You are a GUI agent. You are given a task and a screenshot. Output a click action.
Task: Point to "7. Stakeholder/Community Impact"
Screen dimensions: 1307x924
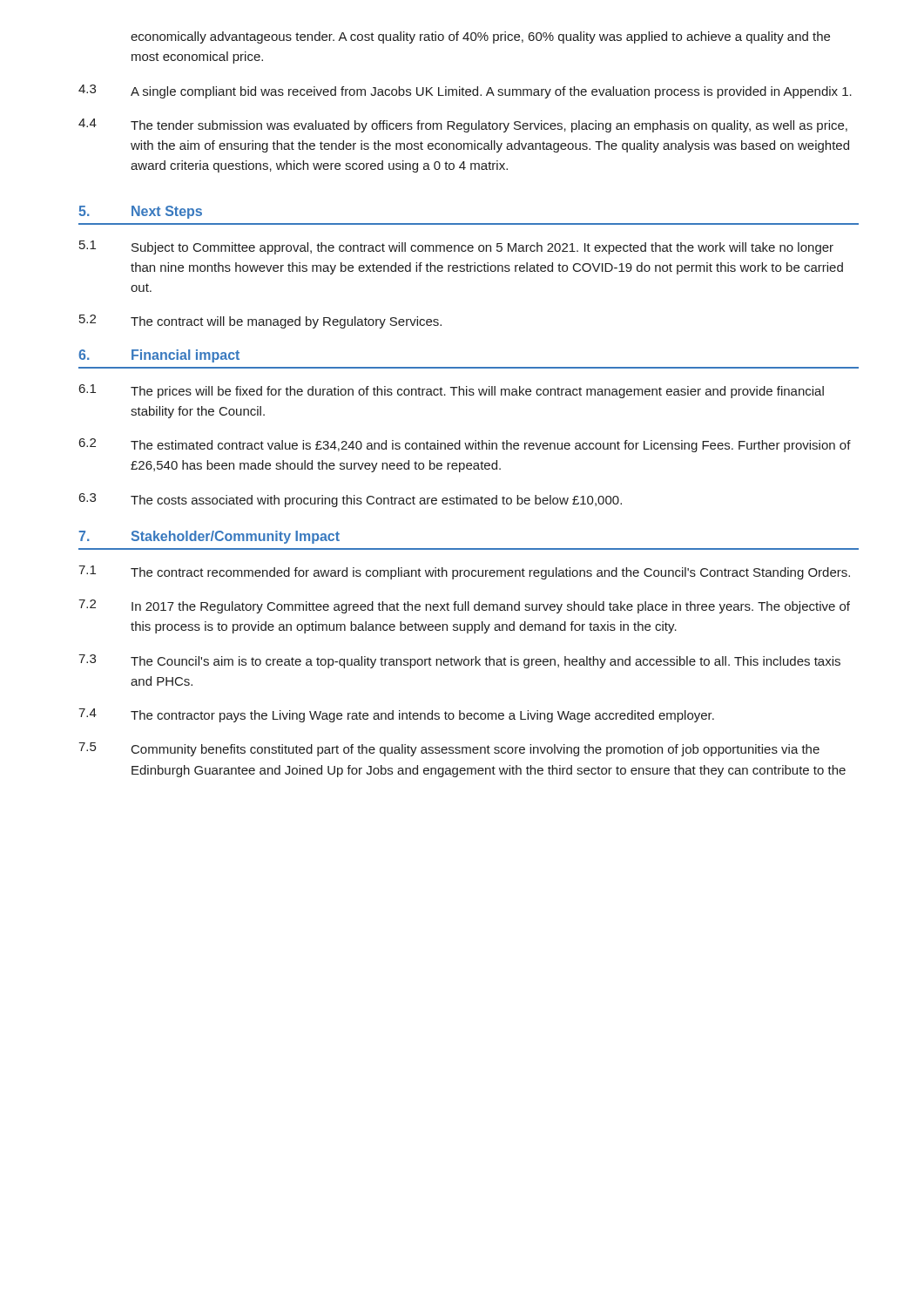209,537
